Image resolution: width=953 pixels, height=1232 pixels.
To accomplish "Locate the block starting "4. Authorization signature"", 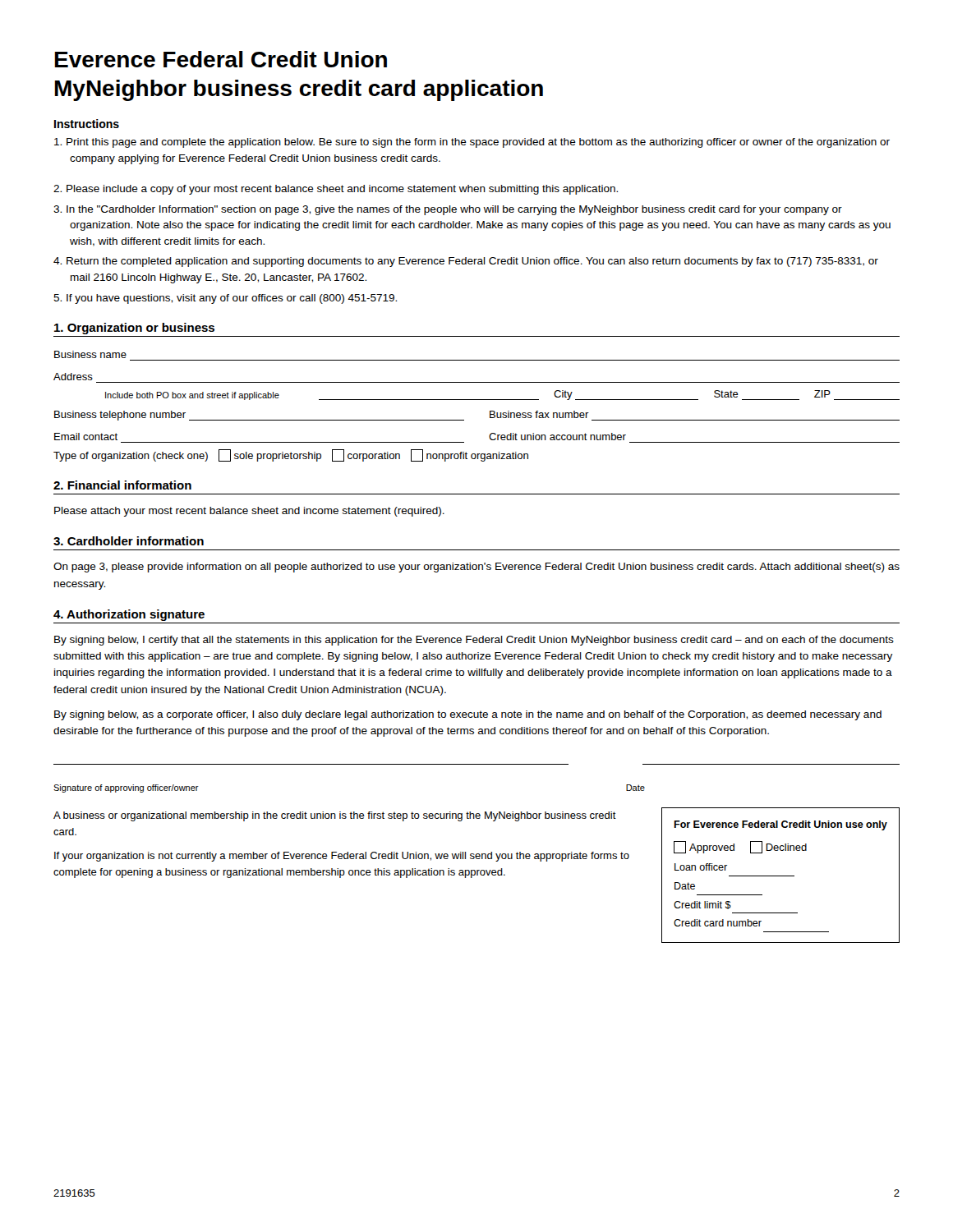I will coord(129,614).
